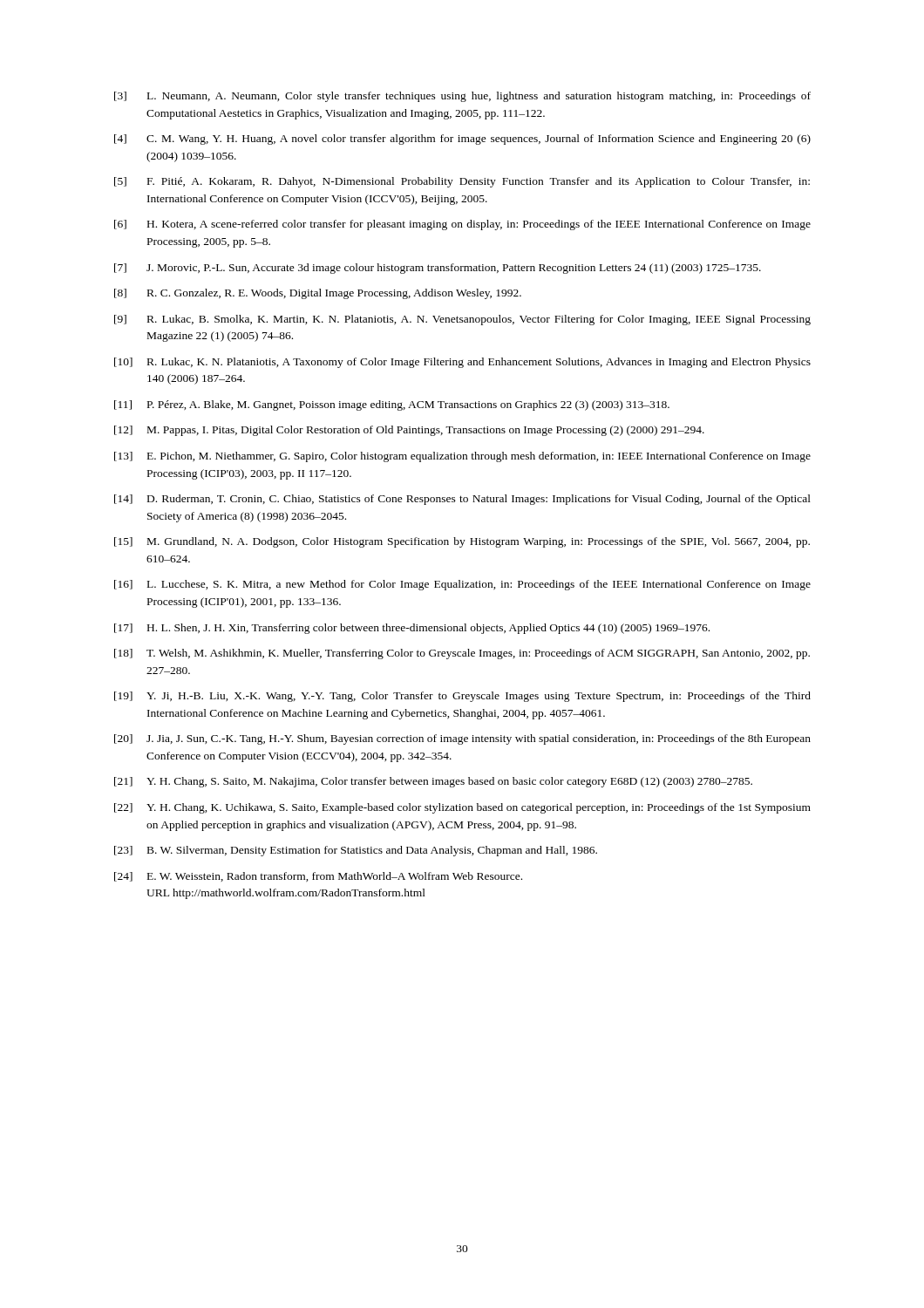Image resolution: width=924 pixels, height=1308 pixels.
Task: Click on the region starting "[9] R. Lukac, B. Smolka, K. Martin,"
Action: 462,327
